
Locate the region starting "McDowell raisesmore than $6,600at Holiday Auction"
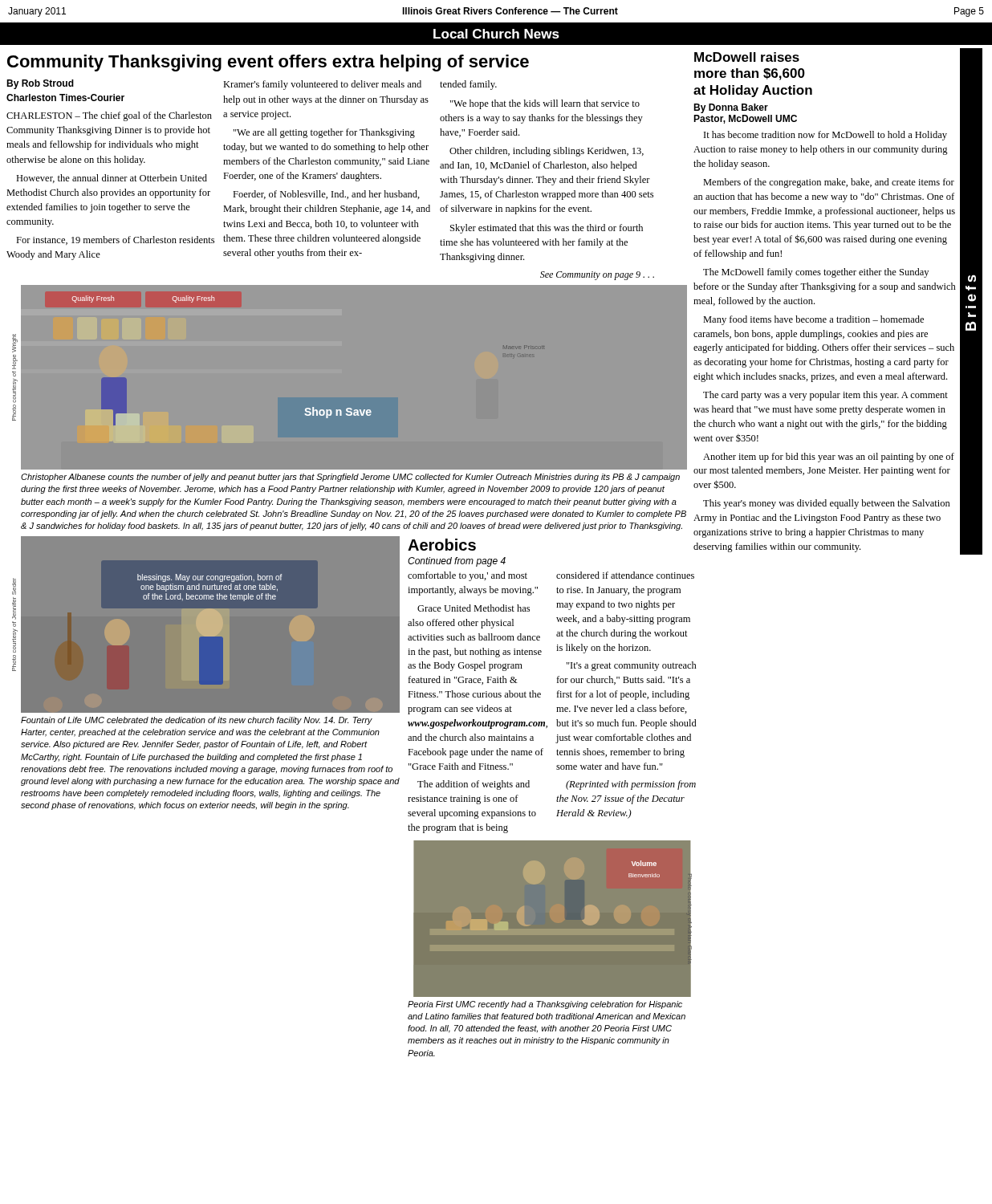753,74
